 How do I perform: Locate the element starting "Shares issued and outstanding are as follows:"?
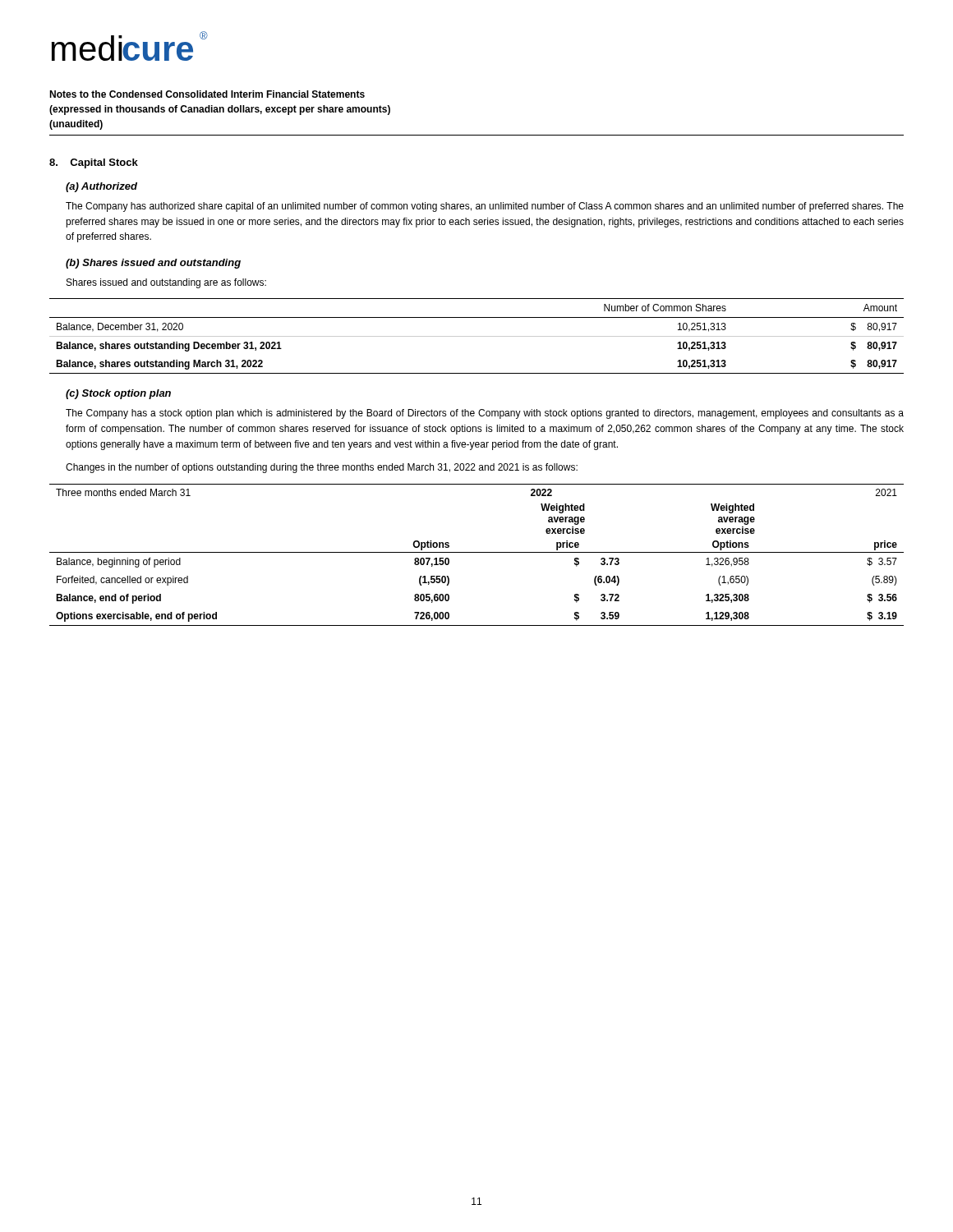(166, 282)
